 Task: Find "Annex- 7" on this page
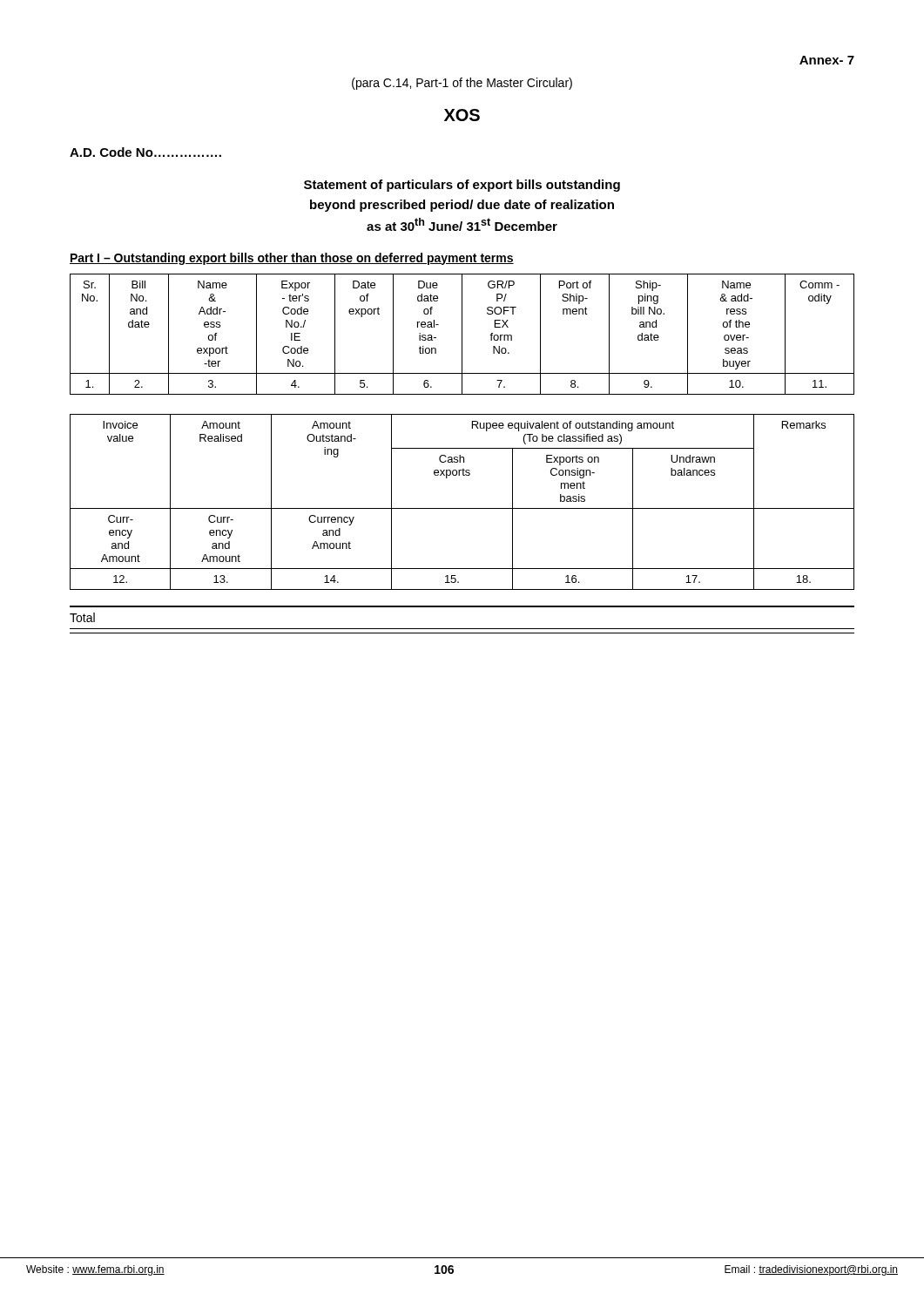827,60
